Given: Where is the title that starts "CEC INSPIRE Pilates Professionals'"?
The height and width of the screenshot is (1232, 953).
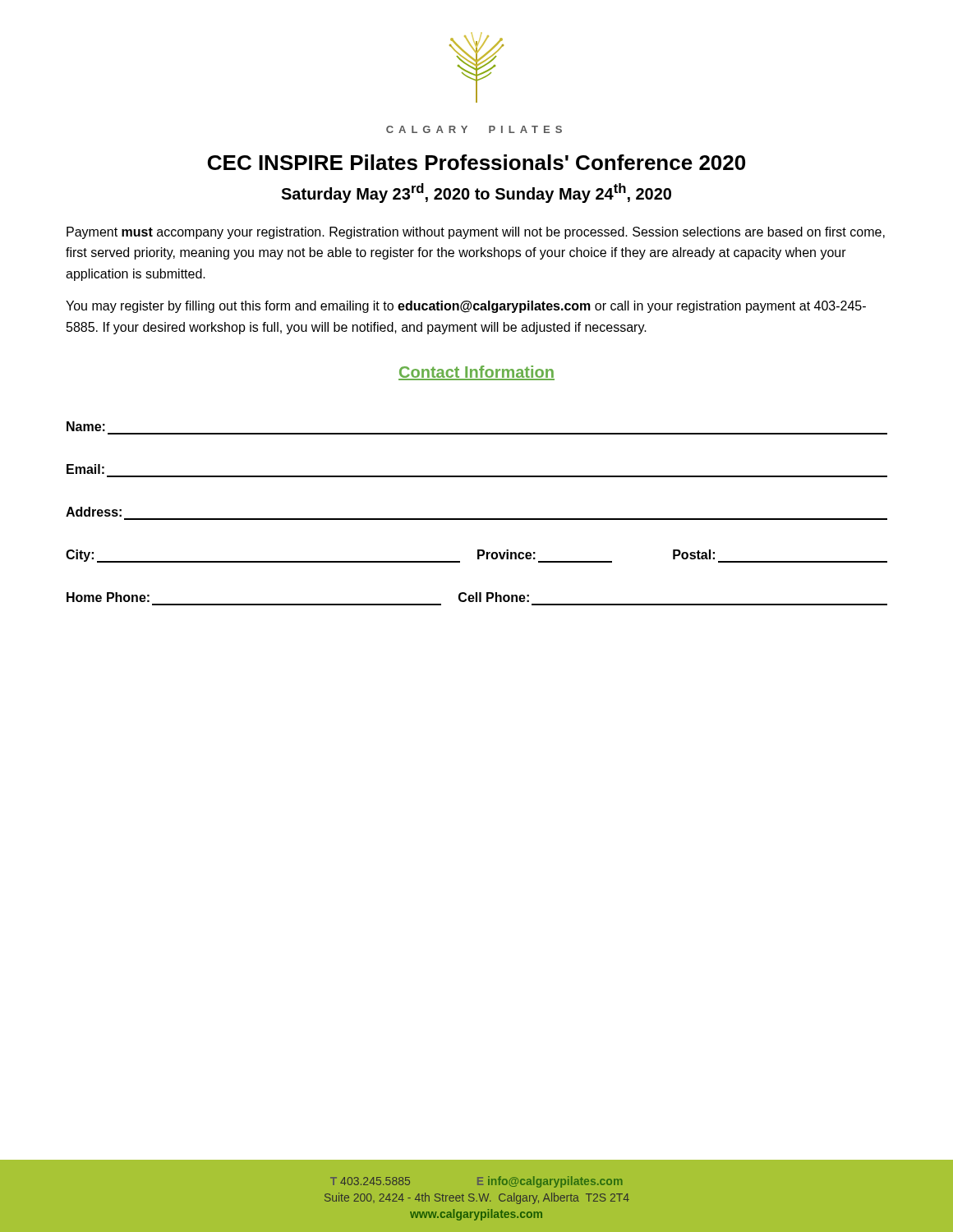Looking at the screenshot, I should pyautogui.click(x=476, y=163).
